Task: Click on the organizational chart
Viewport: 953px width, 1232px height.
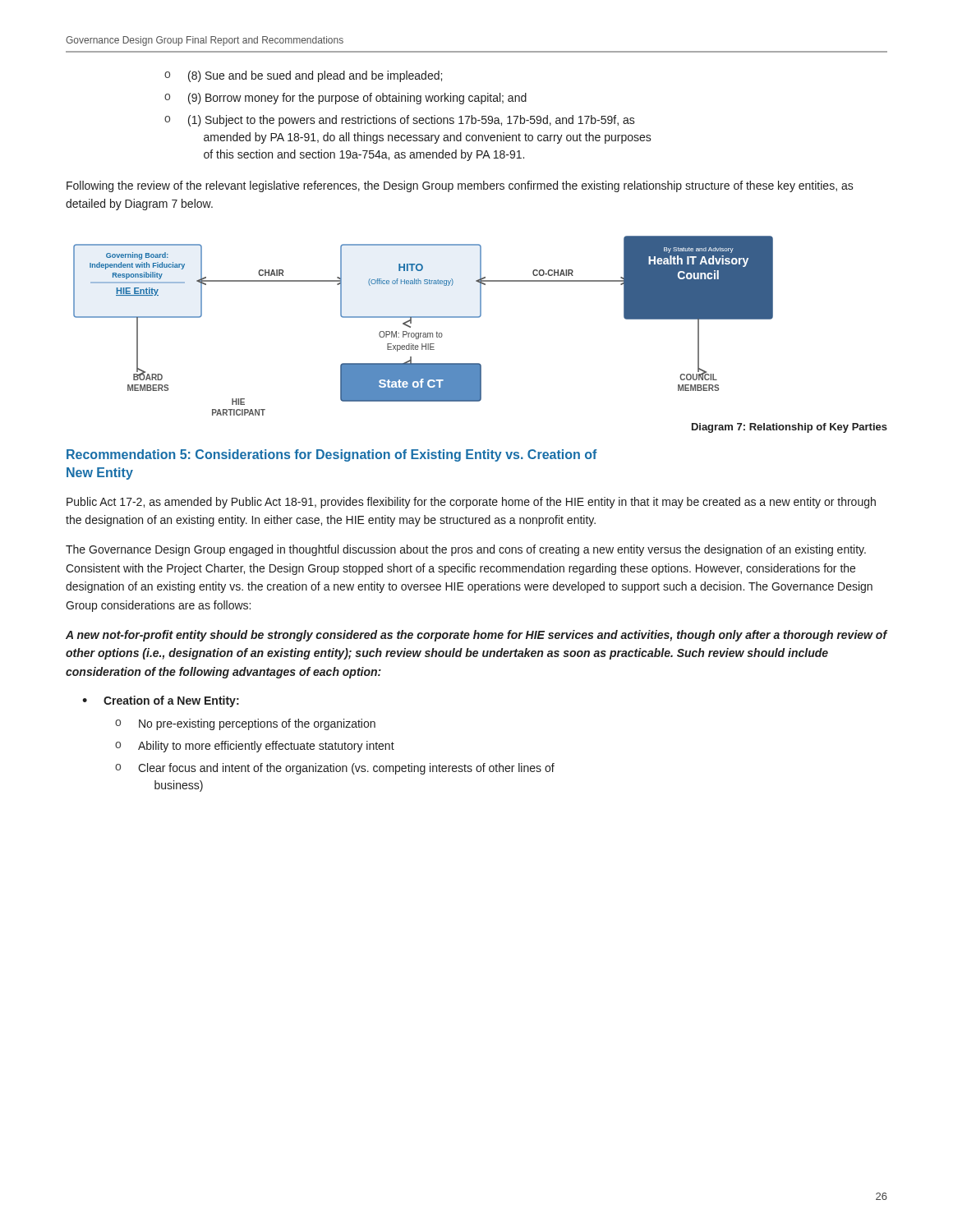Action: [x=476, y=323]
